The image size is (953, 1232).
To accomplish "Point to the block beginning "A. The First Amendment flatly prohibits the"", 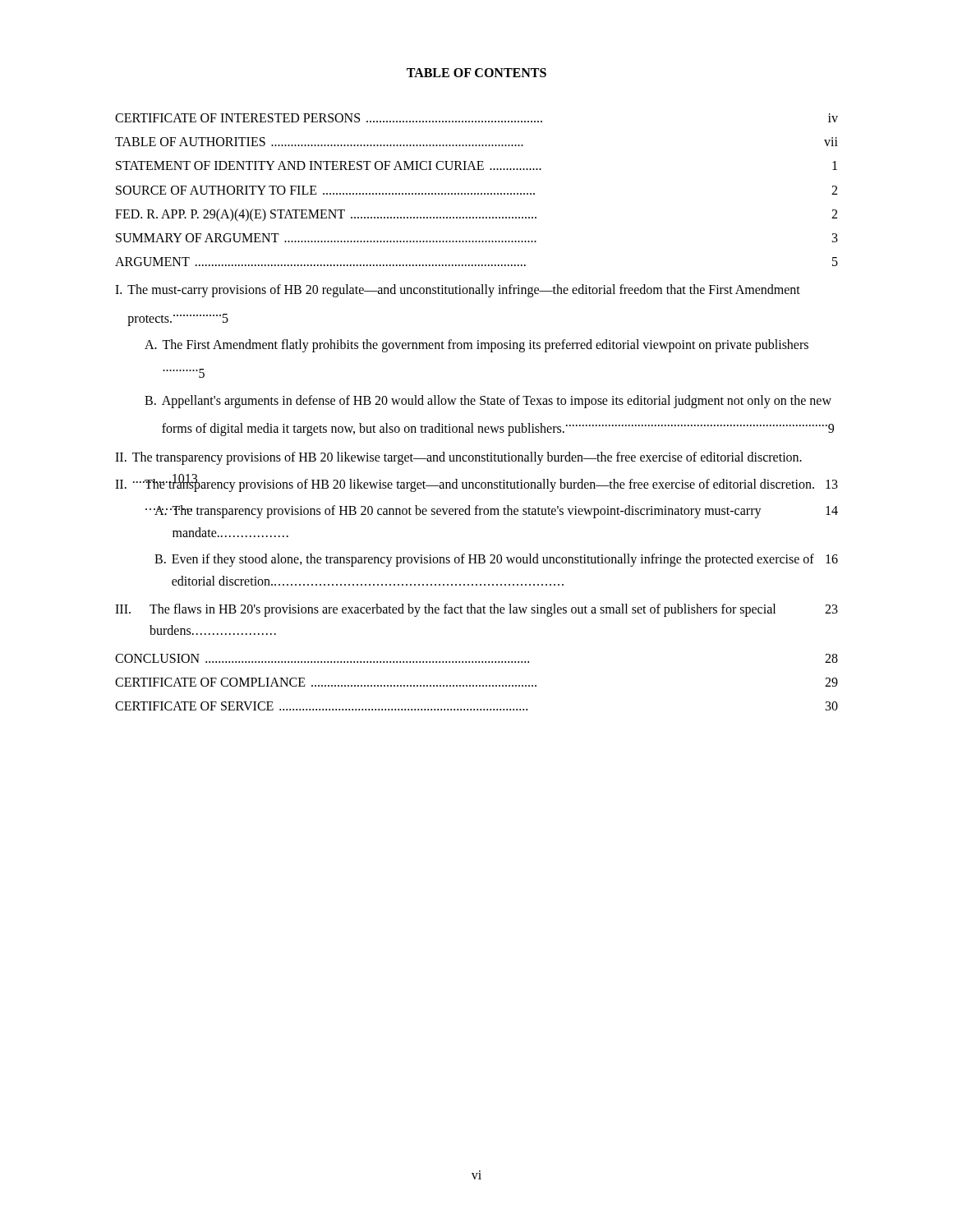I will (491, 360).
